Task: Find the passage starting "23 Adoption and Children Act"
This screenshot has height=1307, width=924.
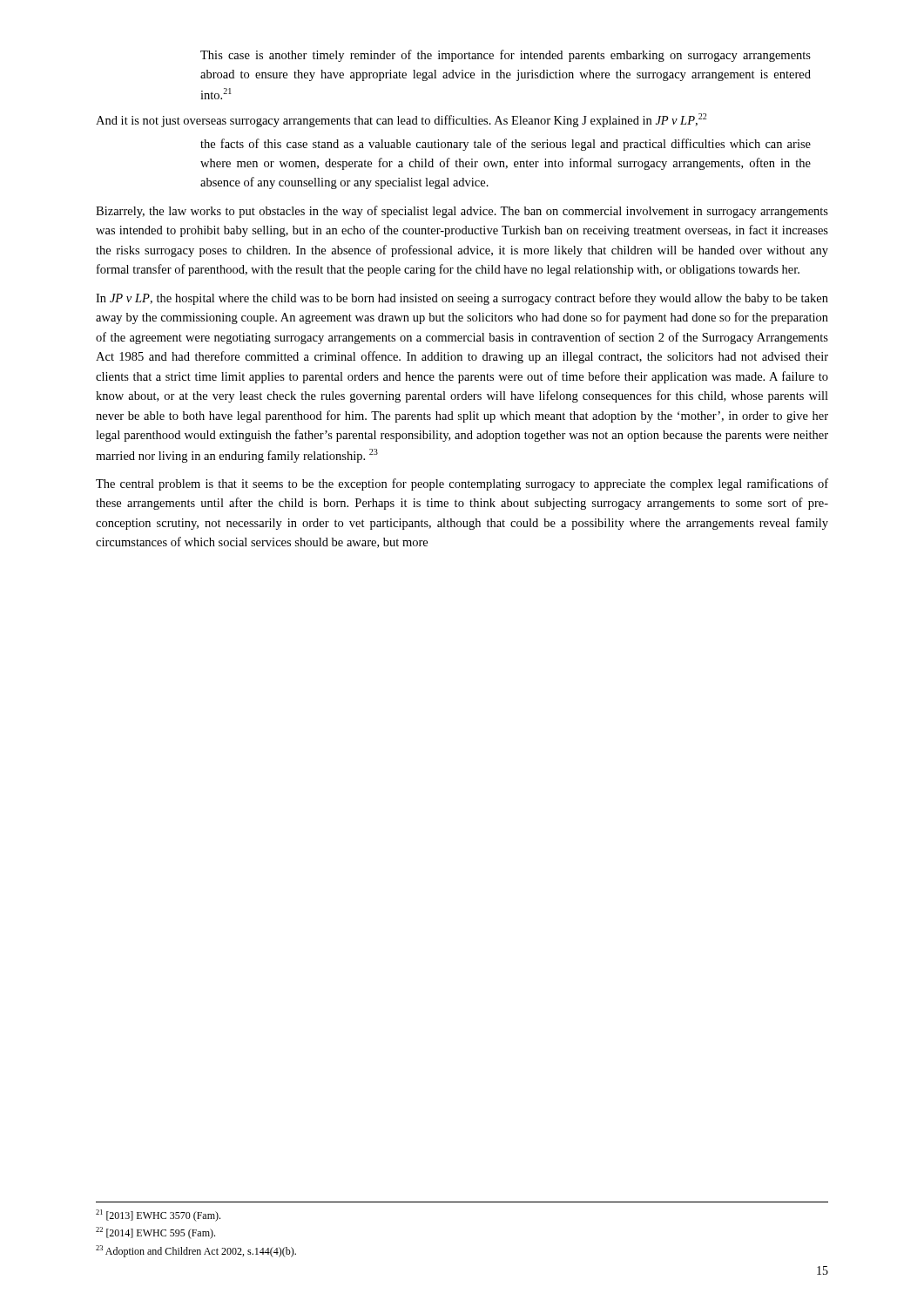Action: click(196, 1251)
